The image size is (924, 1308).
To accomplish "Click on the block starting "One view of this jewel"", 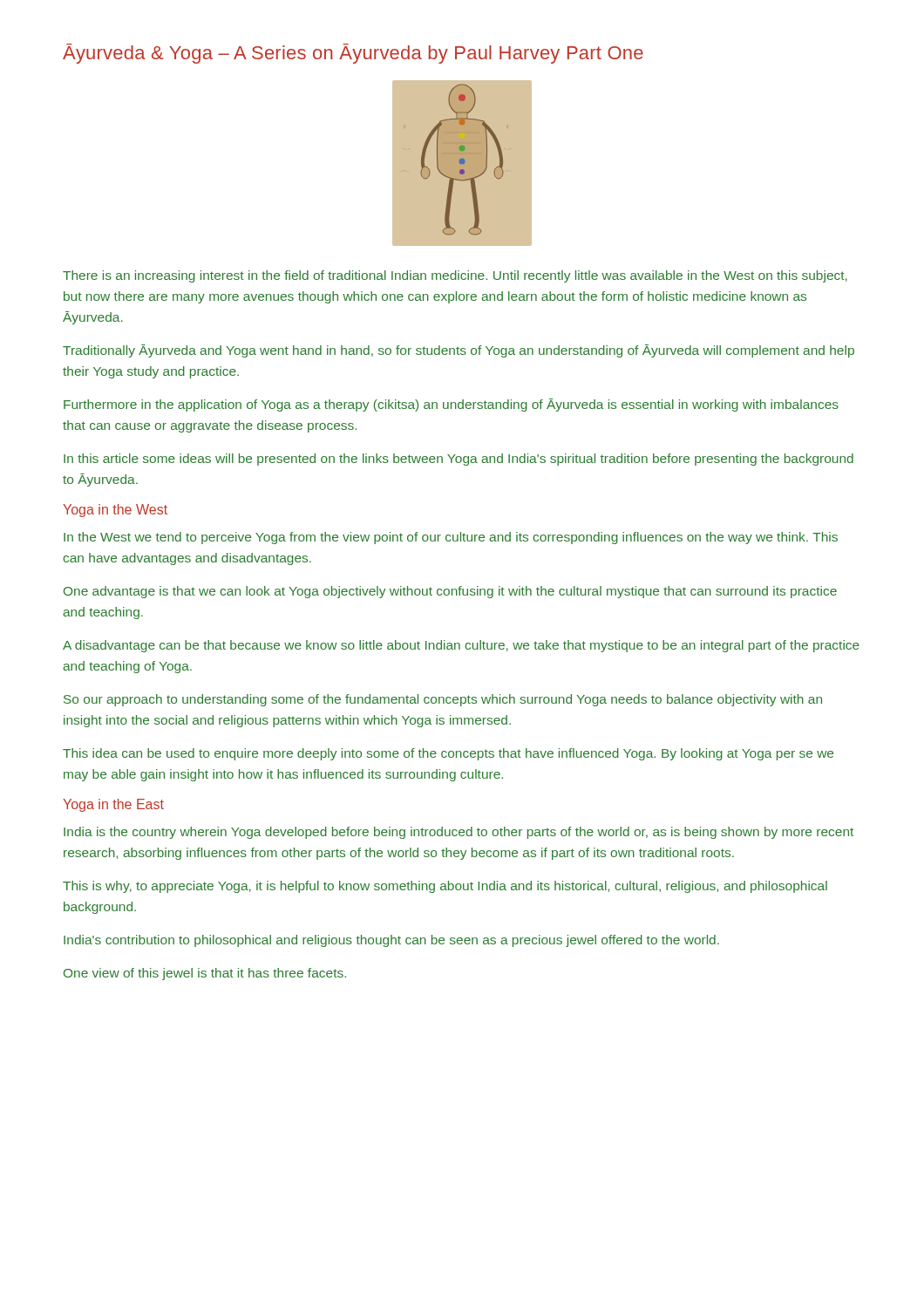I will [x=205, y=974].
